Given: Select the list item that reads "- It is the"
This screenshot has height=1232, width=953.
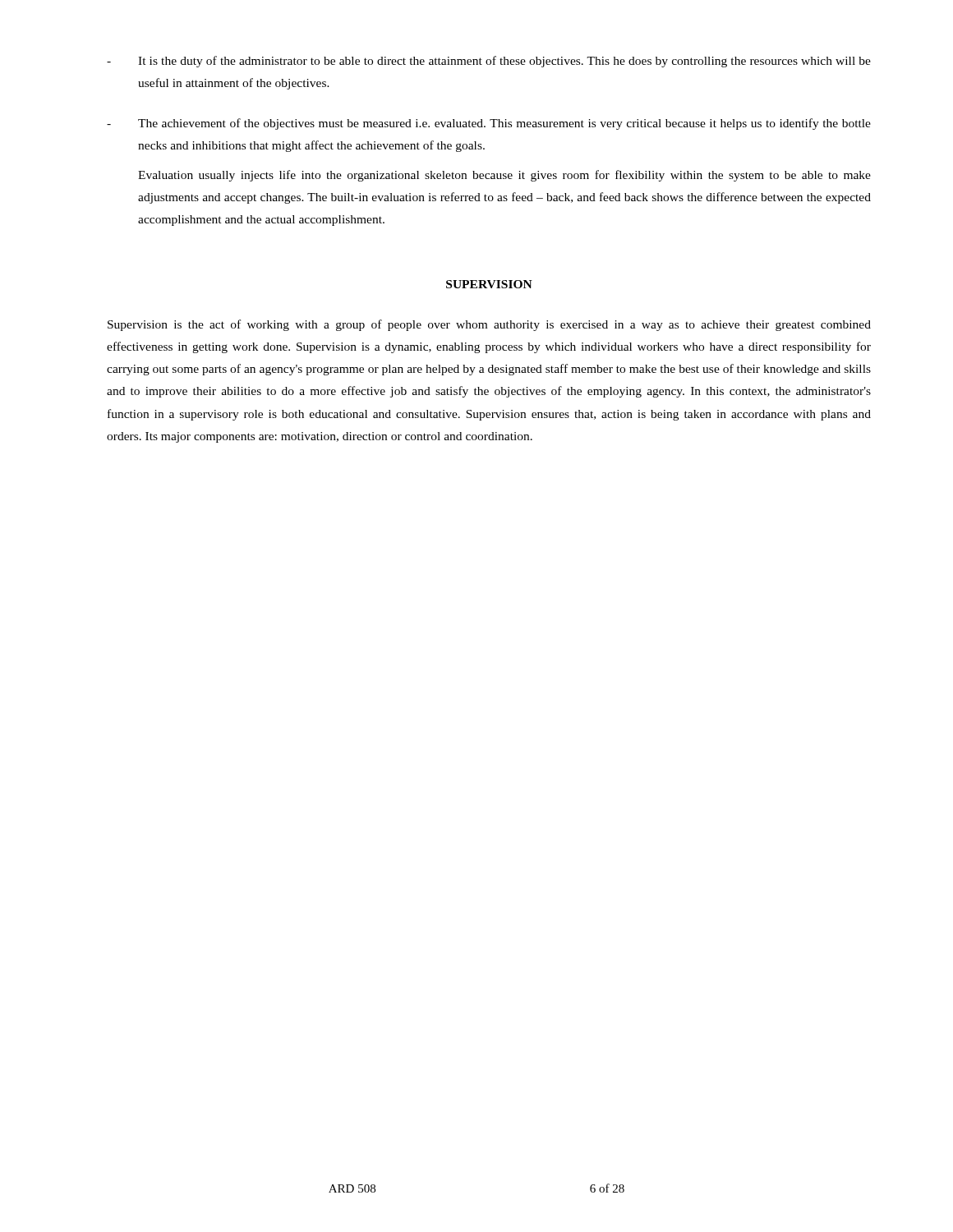Looking at the screenshot, I should click(x=489, y=72).
